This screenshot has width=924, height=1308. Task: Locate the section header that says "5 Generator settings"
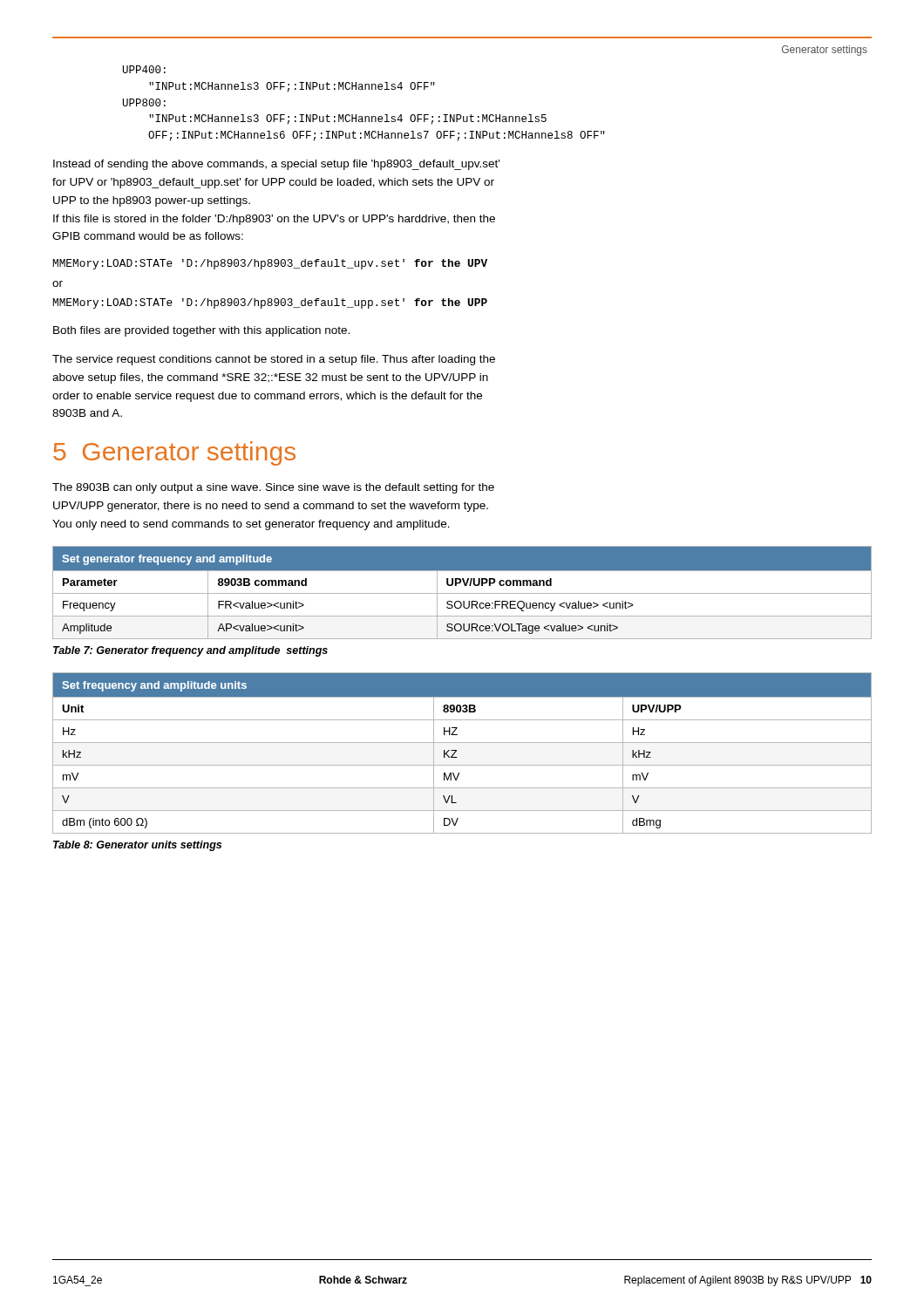tap(174, 452)
